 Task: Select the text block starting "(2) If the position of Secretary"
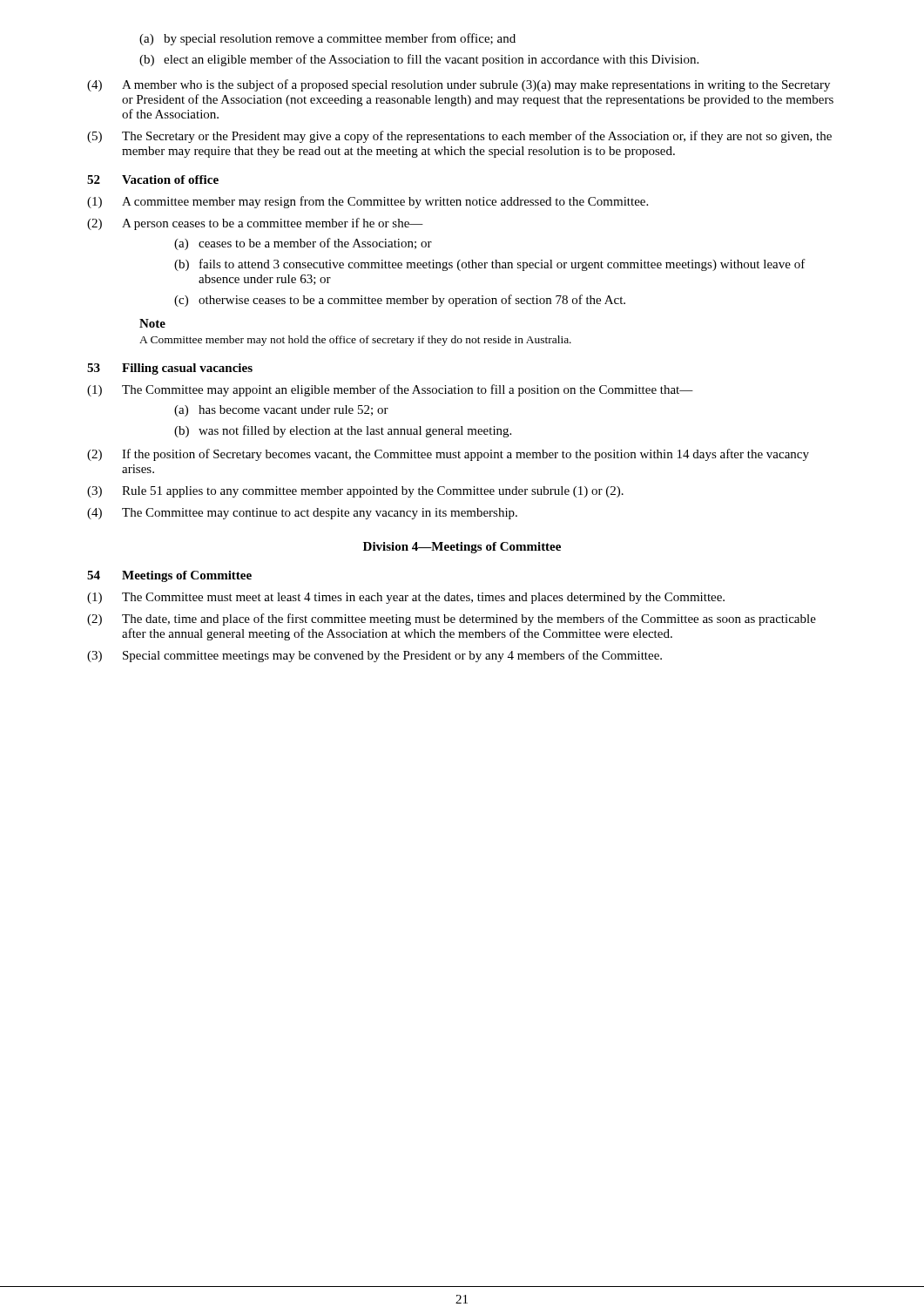click(x=462, y=462)
